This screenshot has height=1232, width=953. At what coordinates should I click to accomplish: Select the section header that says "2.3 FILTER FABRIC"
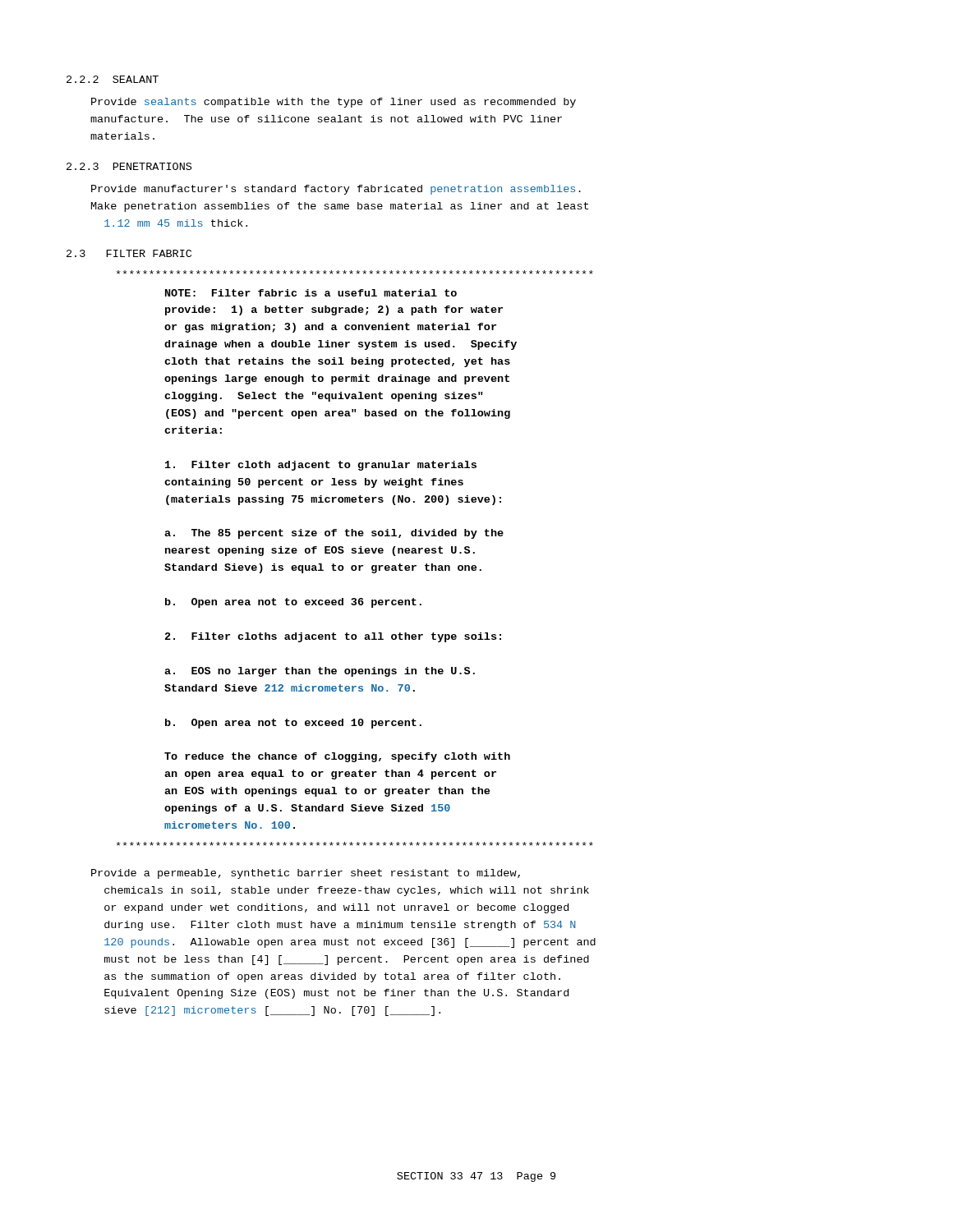(x=129, y=254)
